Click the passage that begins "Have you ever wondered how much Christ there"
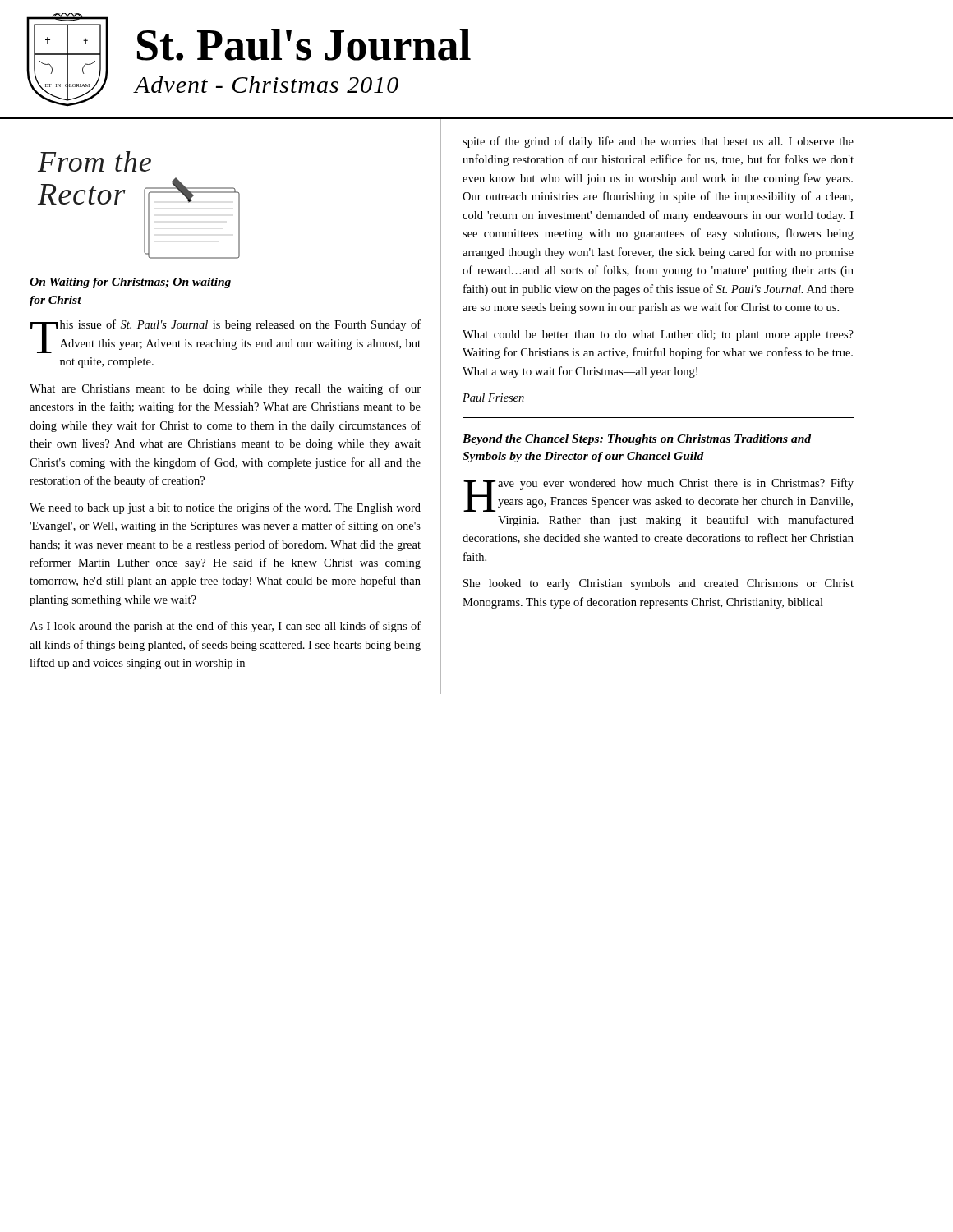 658,519
